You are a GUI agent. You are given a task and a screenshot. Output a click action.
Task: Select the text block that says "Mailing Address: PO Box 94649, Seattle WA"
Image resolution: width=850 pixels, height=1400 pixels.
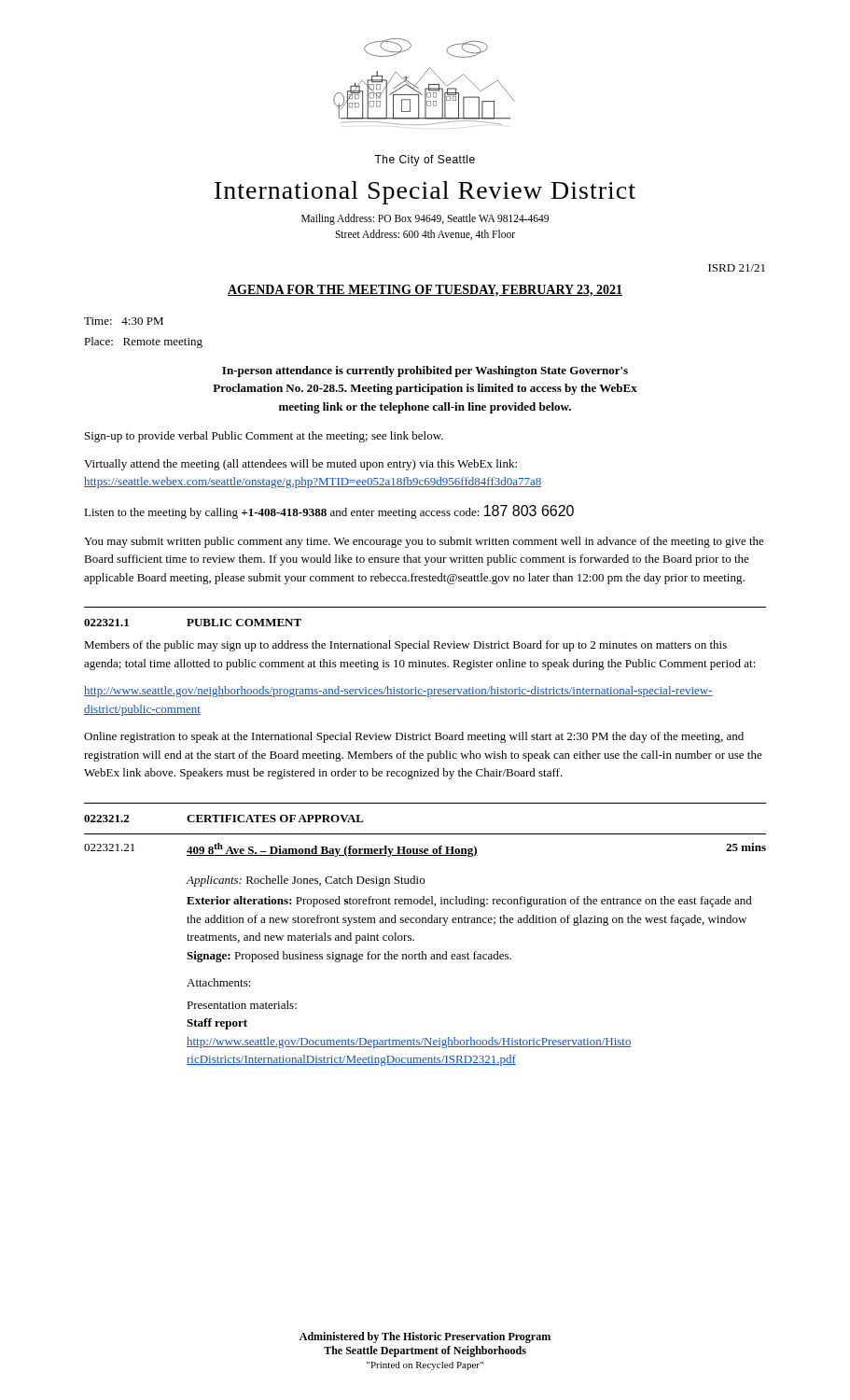point(425,226)
